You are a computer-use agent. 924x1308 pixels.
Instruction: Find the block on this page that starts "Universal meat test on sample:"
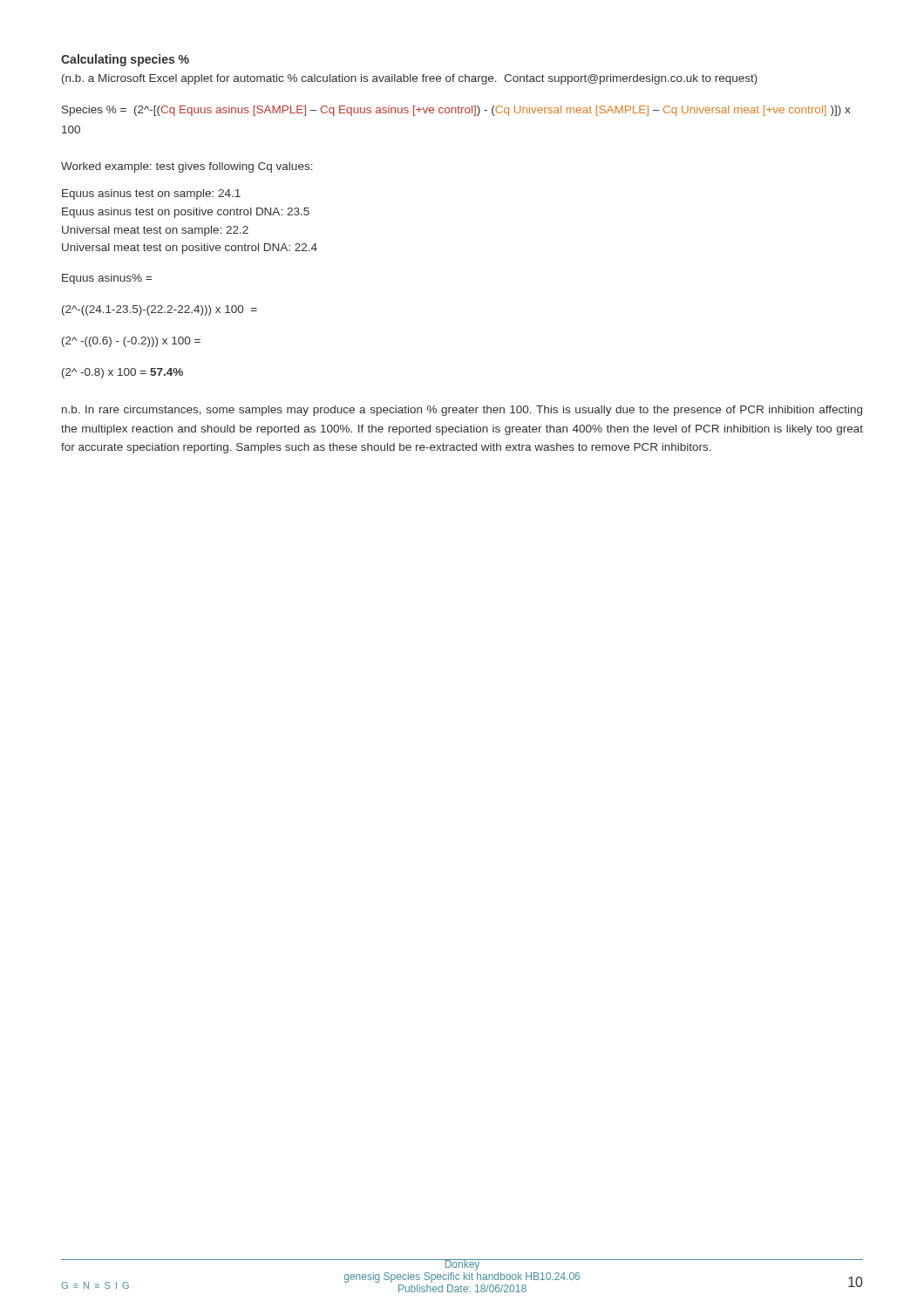pos(155,229)
